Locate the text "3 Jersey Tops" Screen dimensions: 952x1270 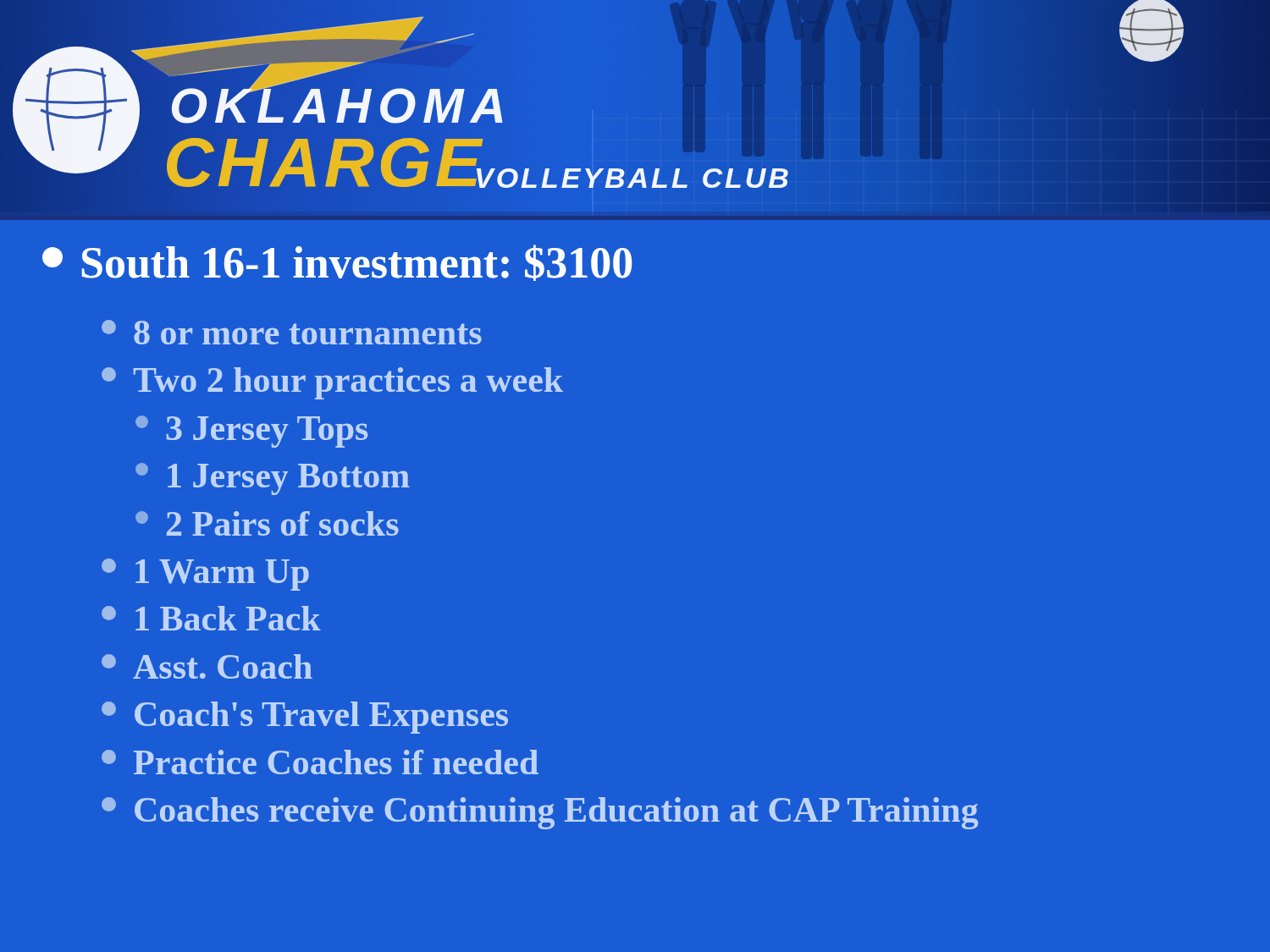252,428
